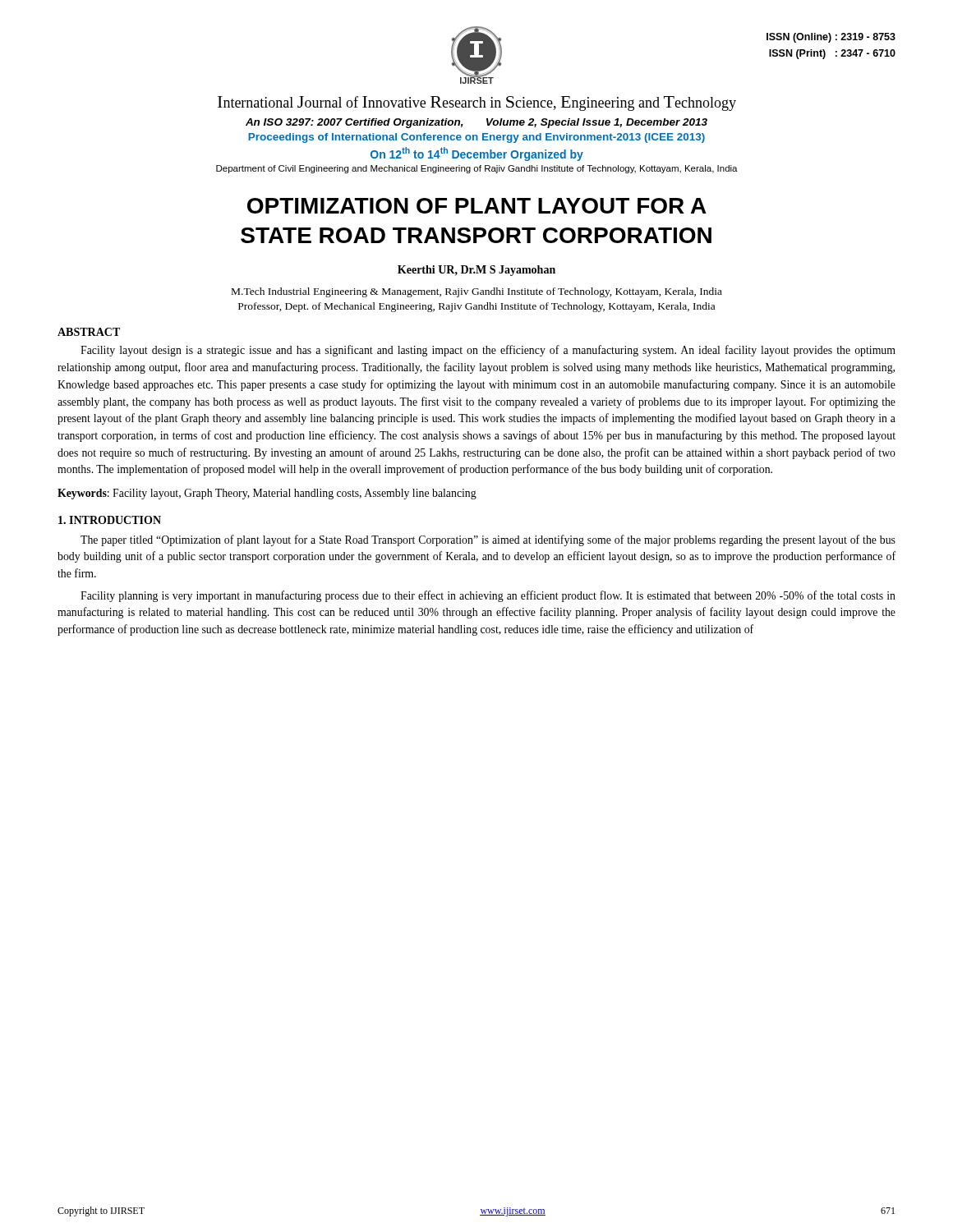
Task: Locate the block of text that opens with "Facility planning is very important in"
Action: tap(476, 613)
